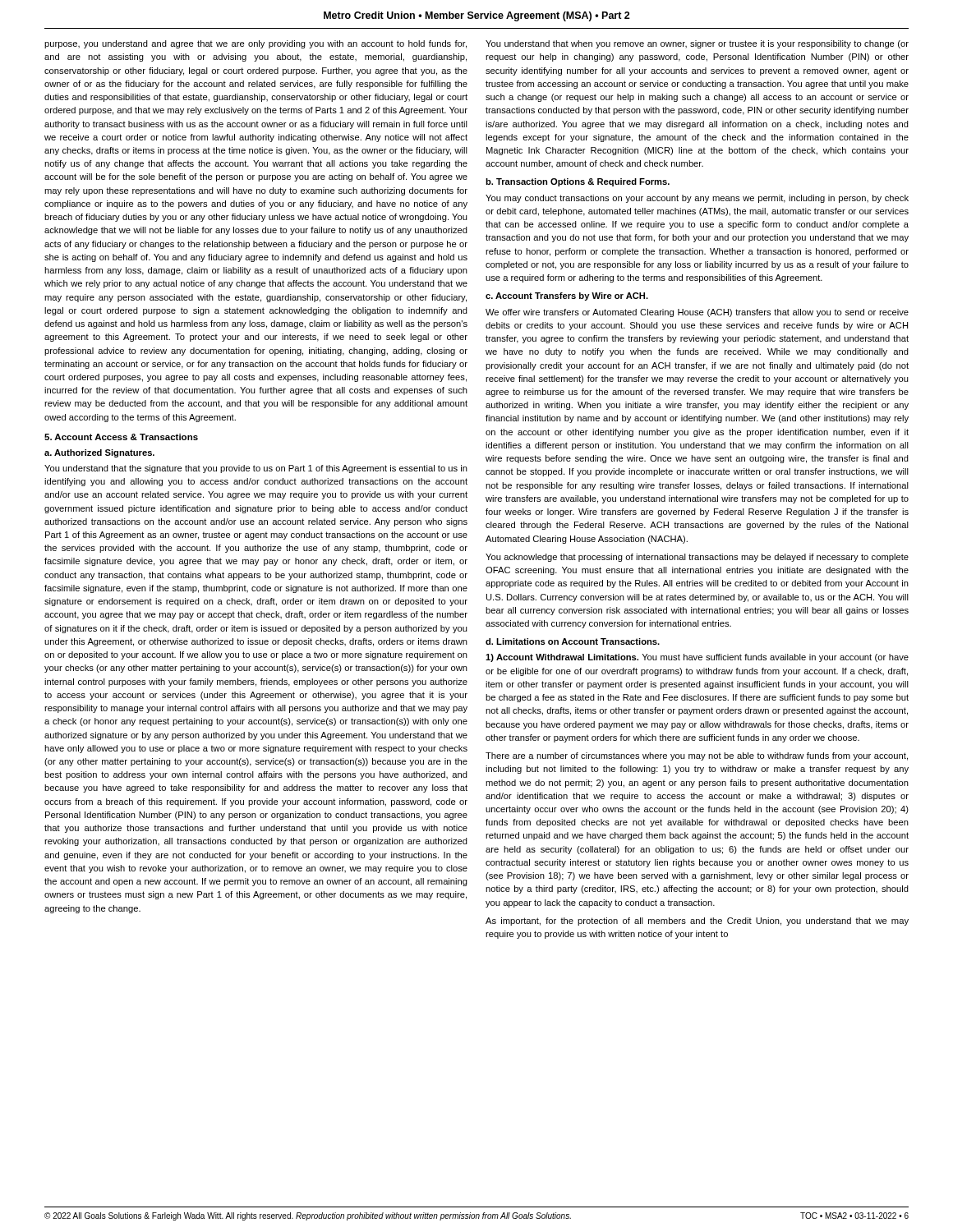Navigate to the region starting "You may conduct transactions"
Image resolution: width=953 pixels, height=1232 pixels.
click(697, 238)
